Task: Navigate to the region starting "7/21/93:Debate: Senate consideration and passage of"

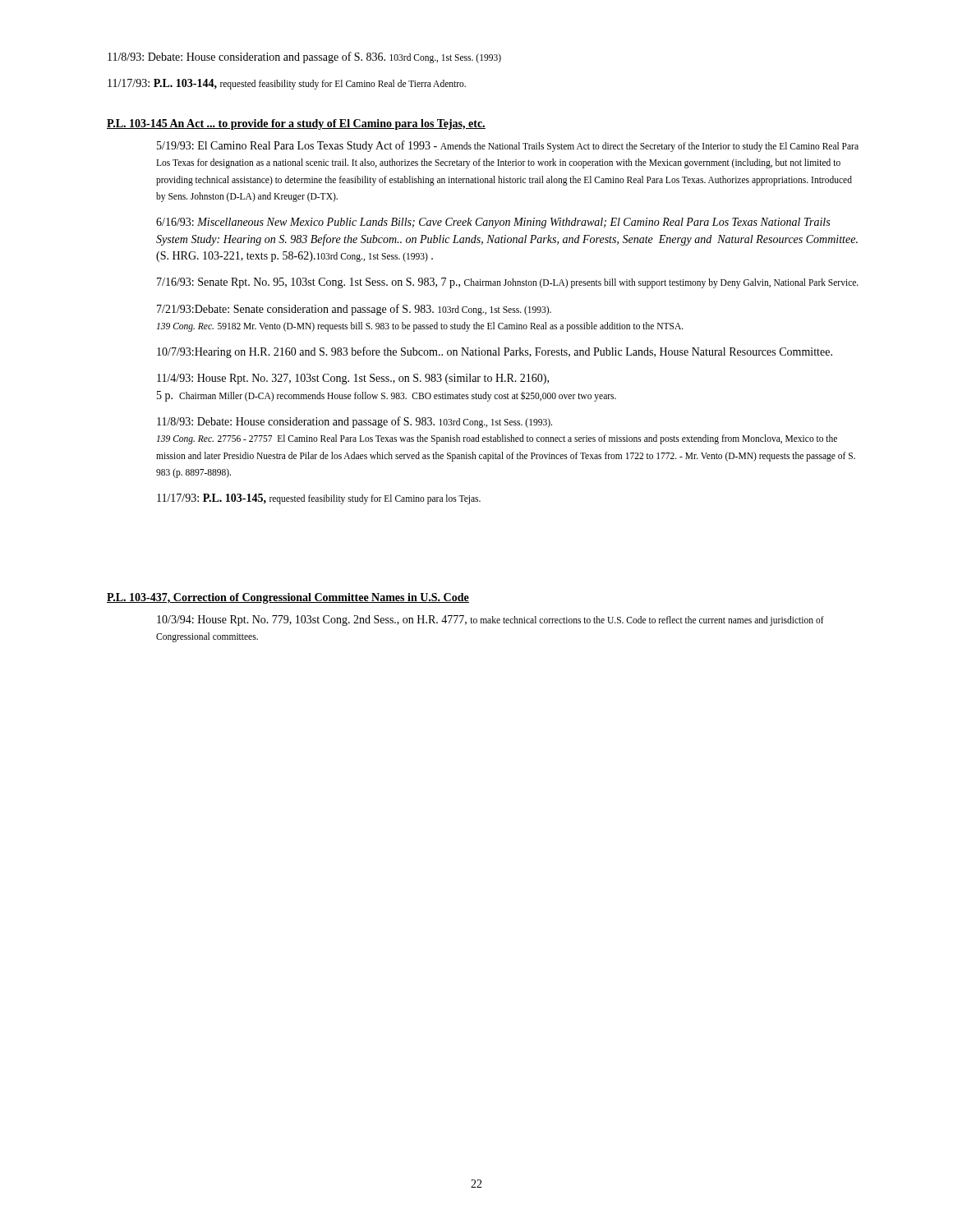Action: pos(420,317)
